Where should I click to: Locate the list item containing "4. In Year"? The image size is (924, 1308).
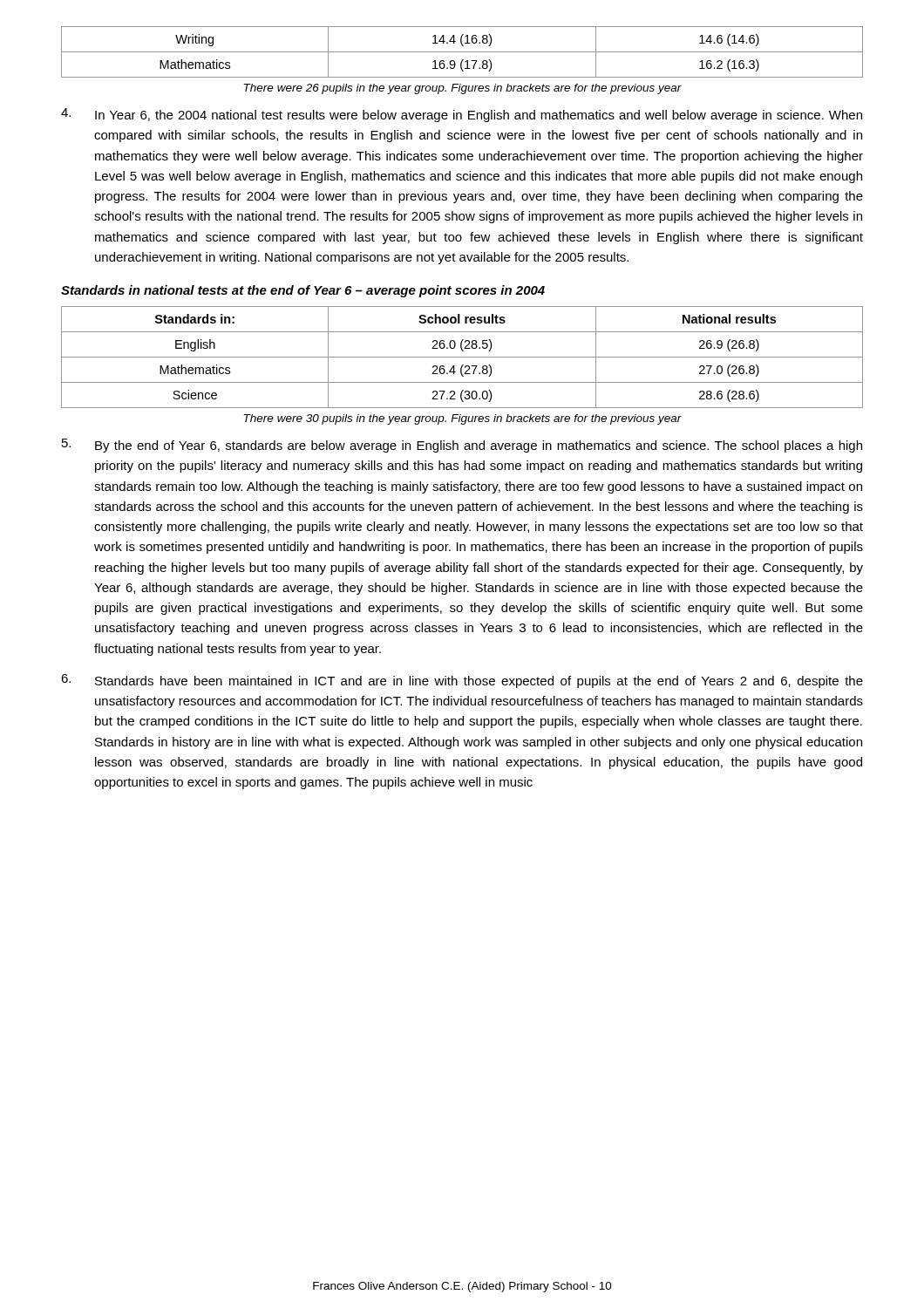point(462,186)
